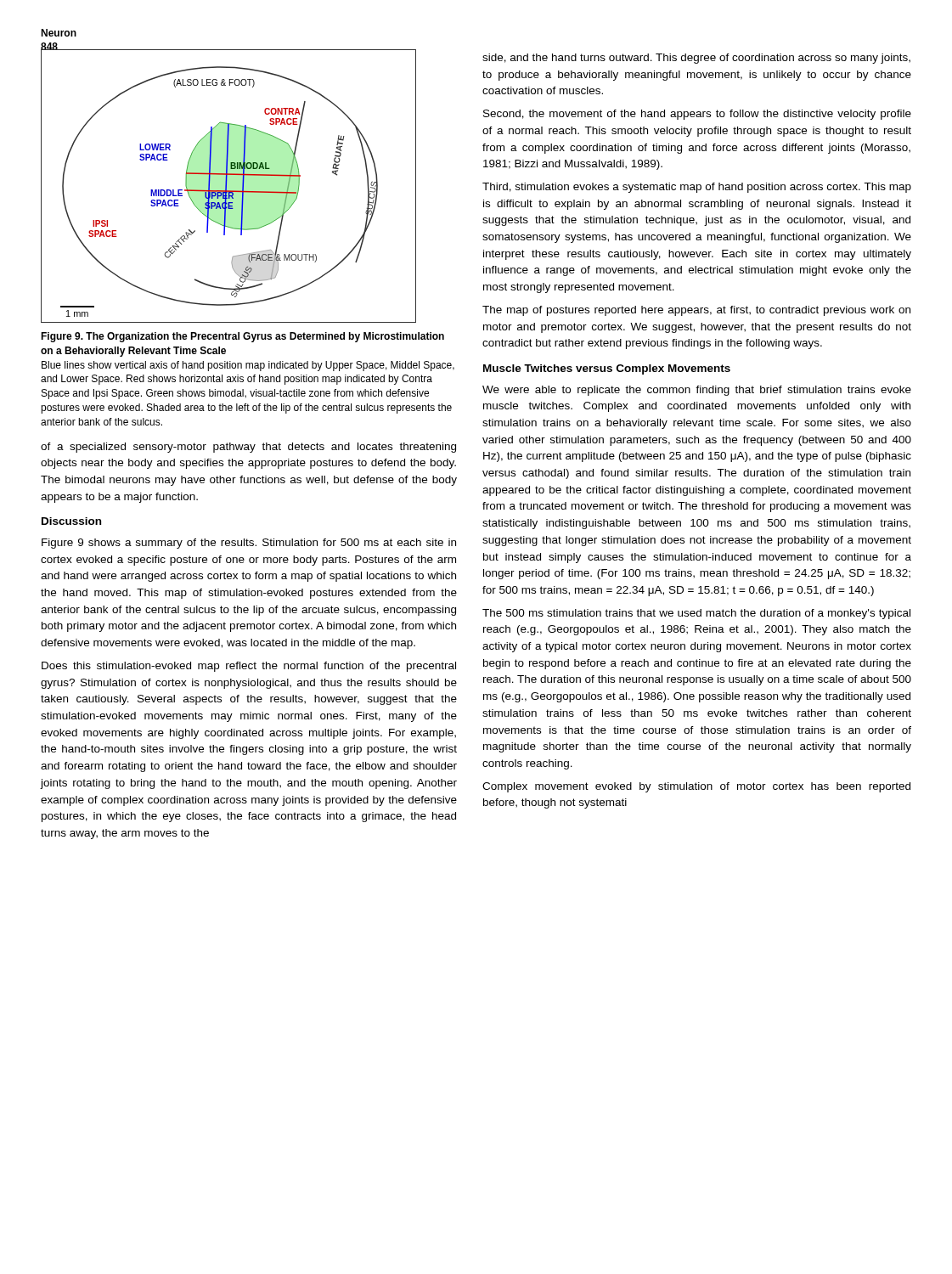Locate the text block that reads "We were able to"

point(697,596)
